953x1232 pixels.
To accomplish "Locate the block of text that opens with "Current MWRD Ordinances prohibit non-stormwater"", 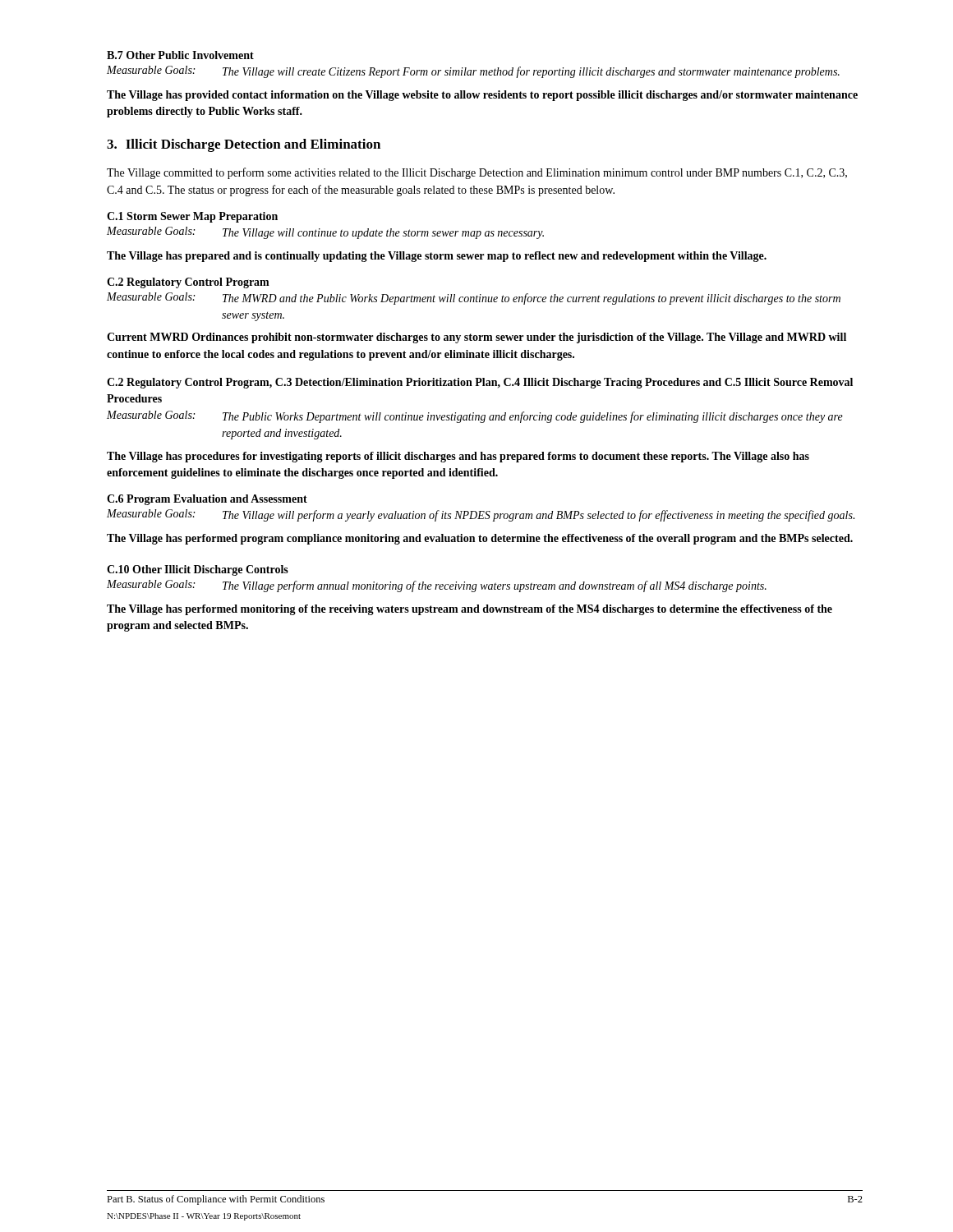I will pos(477,346).
